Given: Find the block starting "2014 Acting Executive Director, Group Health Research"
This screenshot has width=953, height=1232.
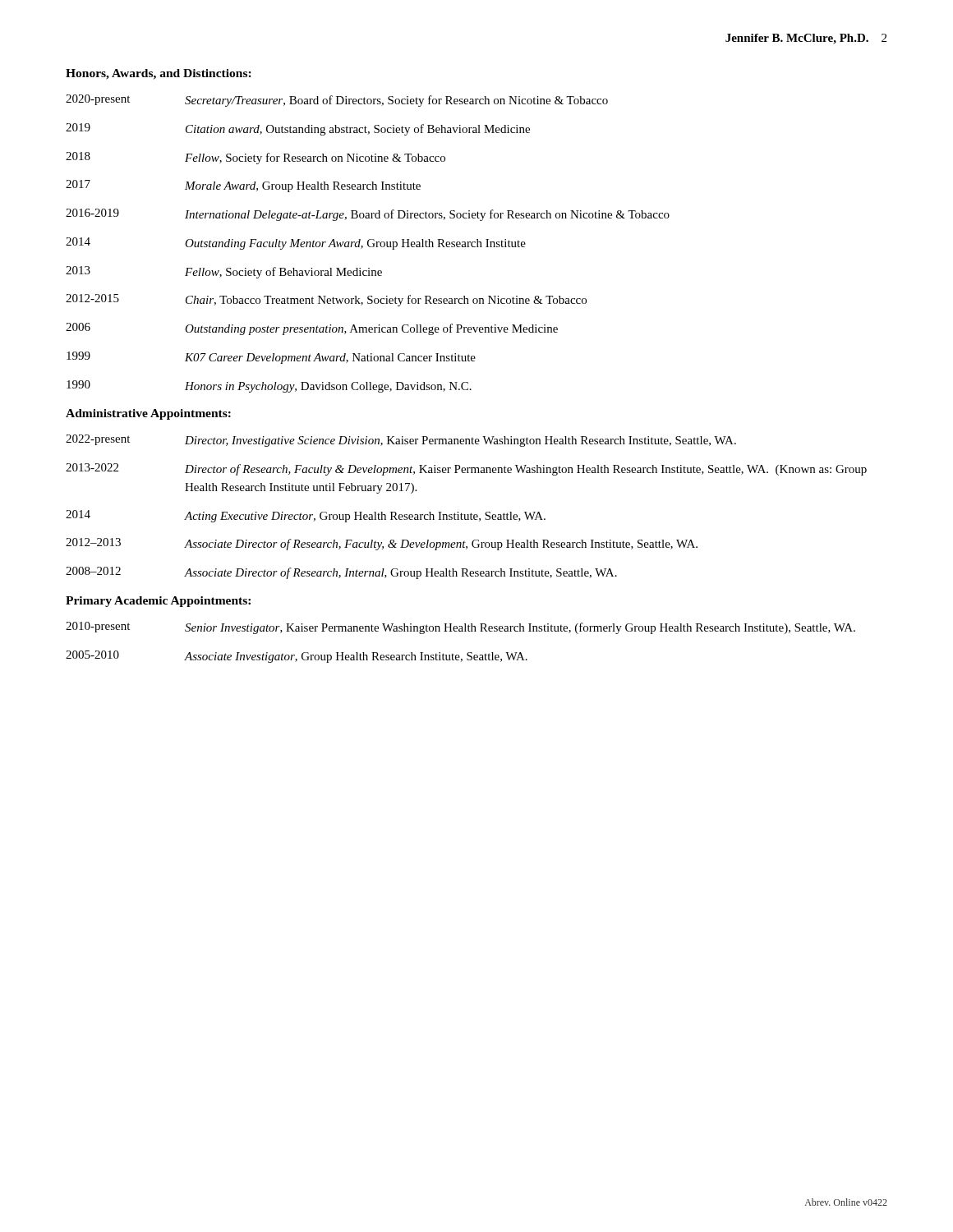Looking at the screenshot, I should (x=476, y=516).
